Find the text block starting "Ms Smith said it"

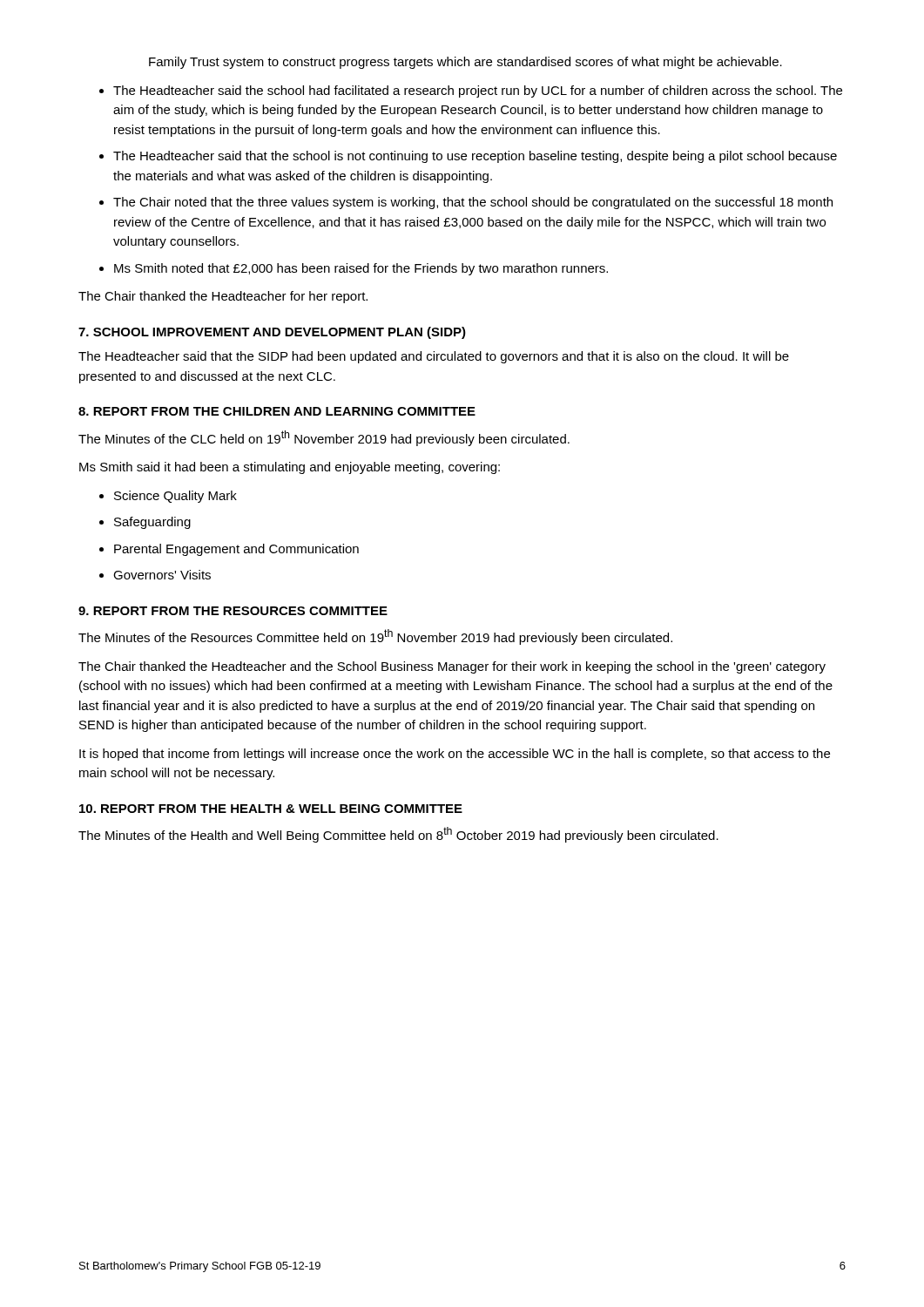point(290,467)
